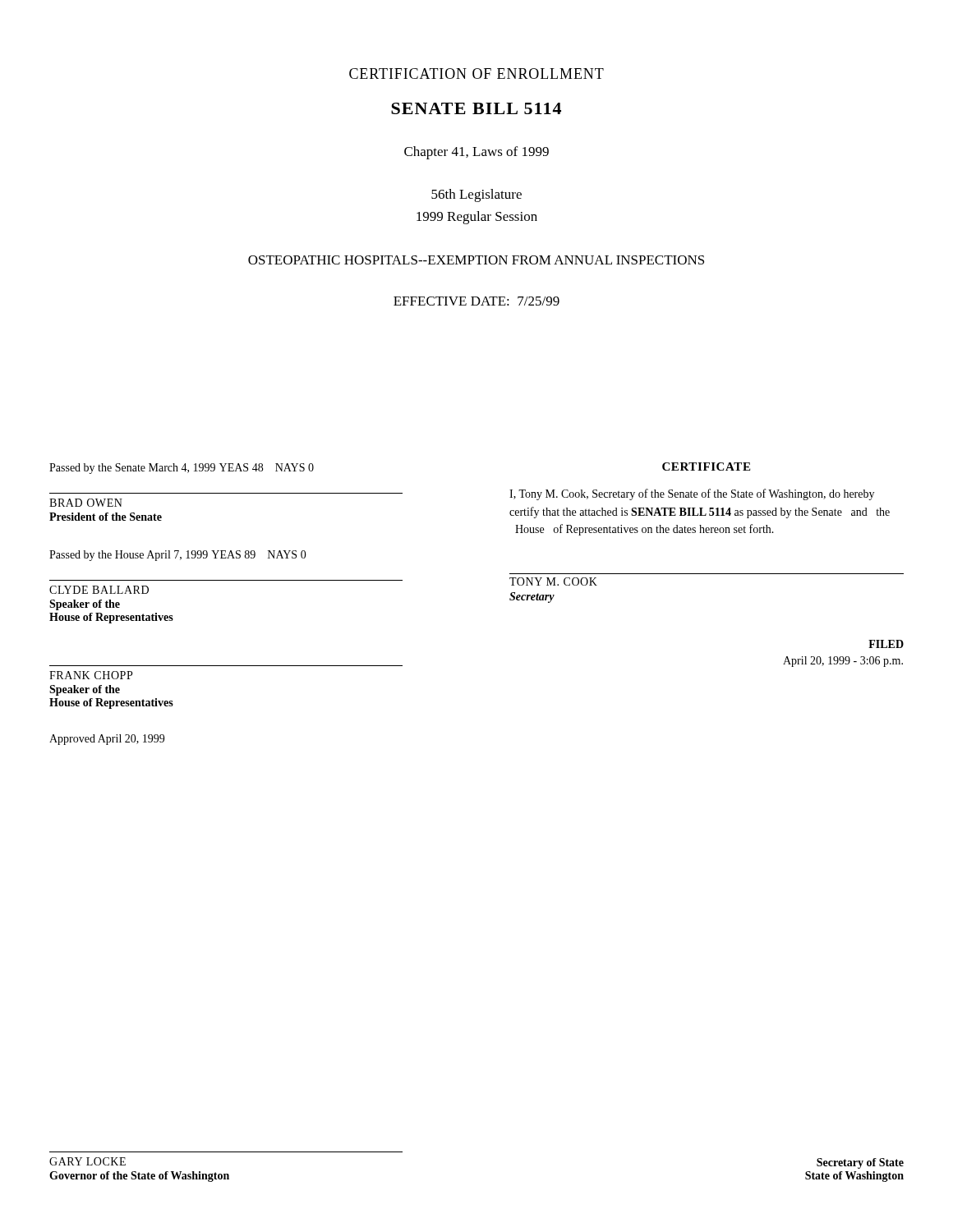Find the block on this page that starts "56th Legislature 1999 Regular"

[x=476, y=205]
